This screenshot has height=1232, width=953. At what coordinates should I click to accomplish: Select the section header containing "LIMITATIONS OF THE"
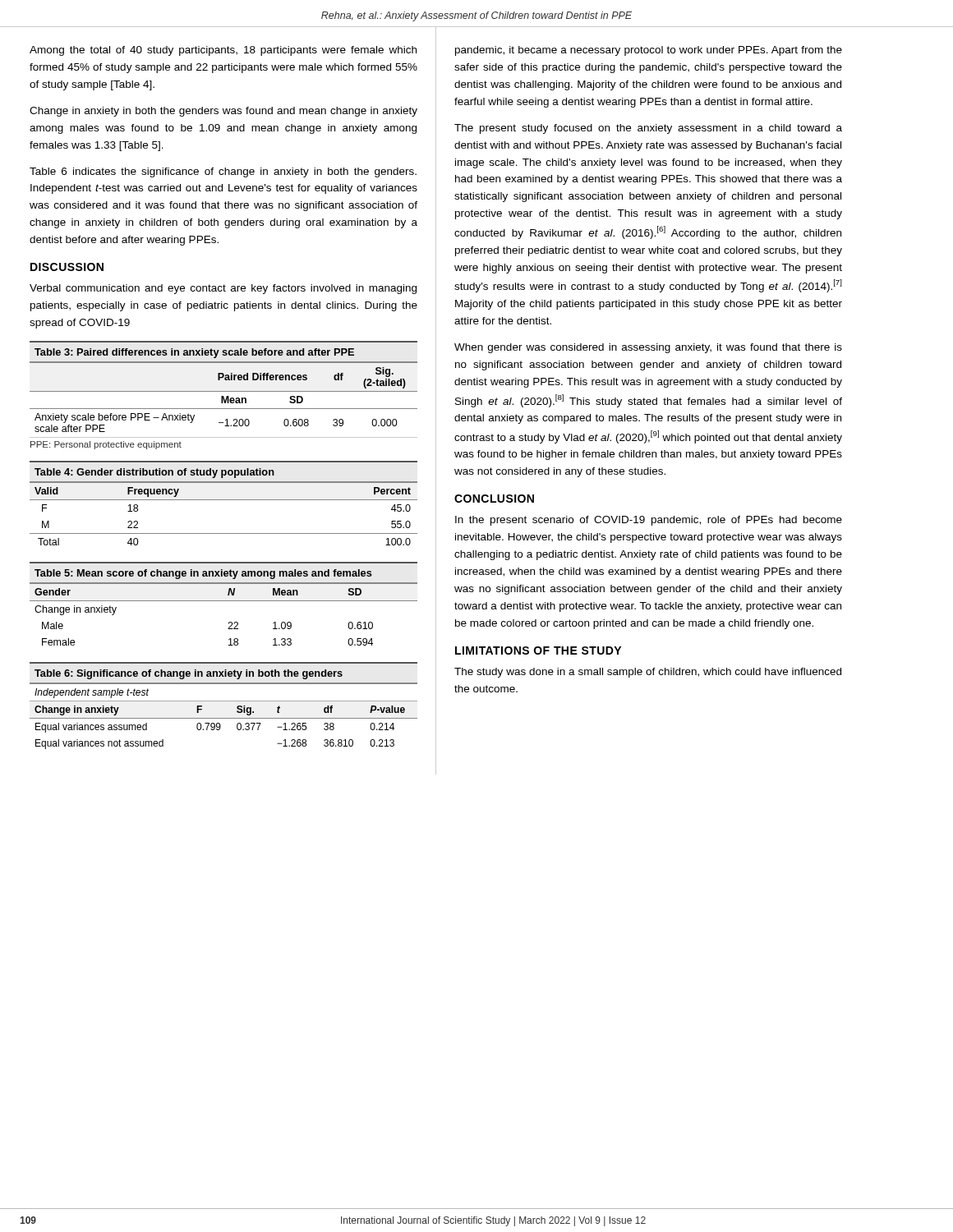point(538,650)
